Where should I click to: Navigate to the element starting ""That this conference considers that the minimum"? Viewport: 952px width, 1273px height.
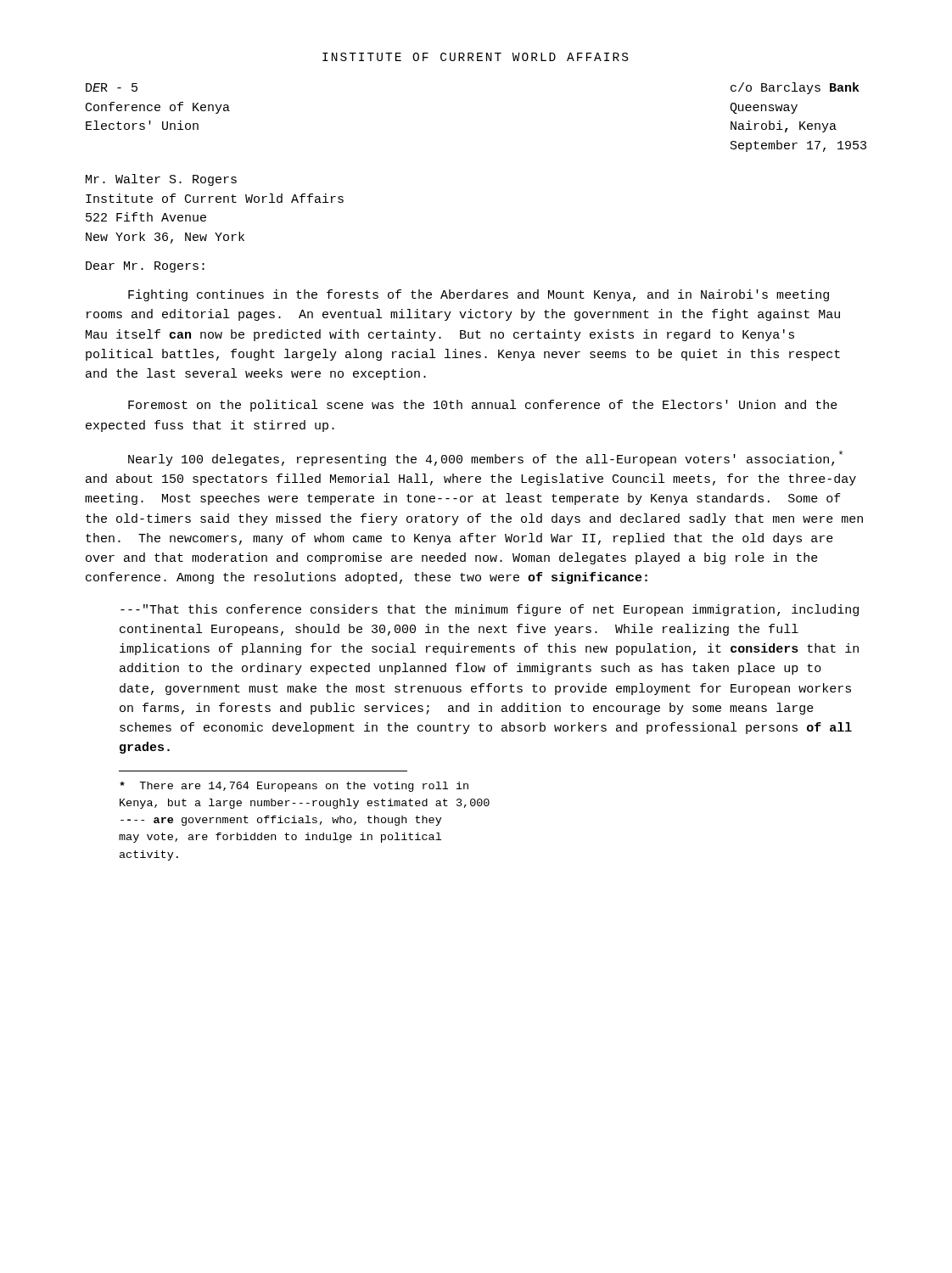489,679
